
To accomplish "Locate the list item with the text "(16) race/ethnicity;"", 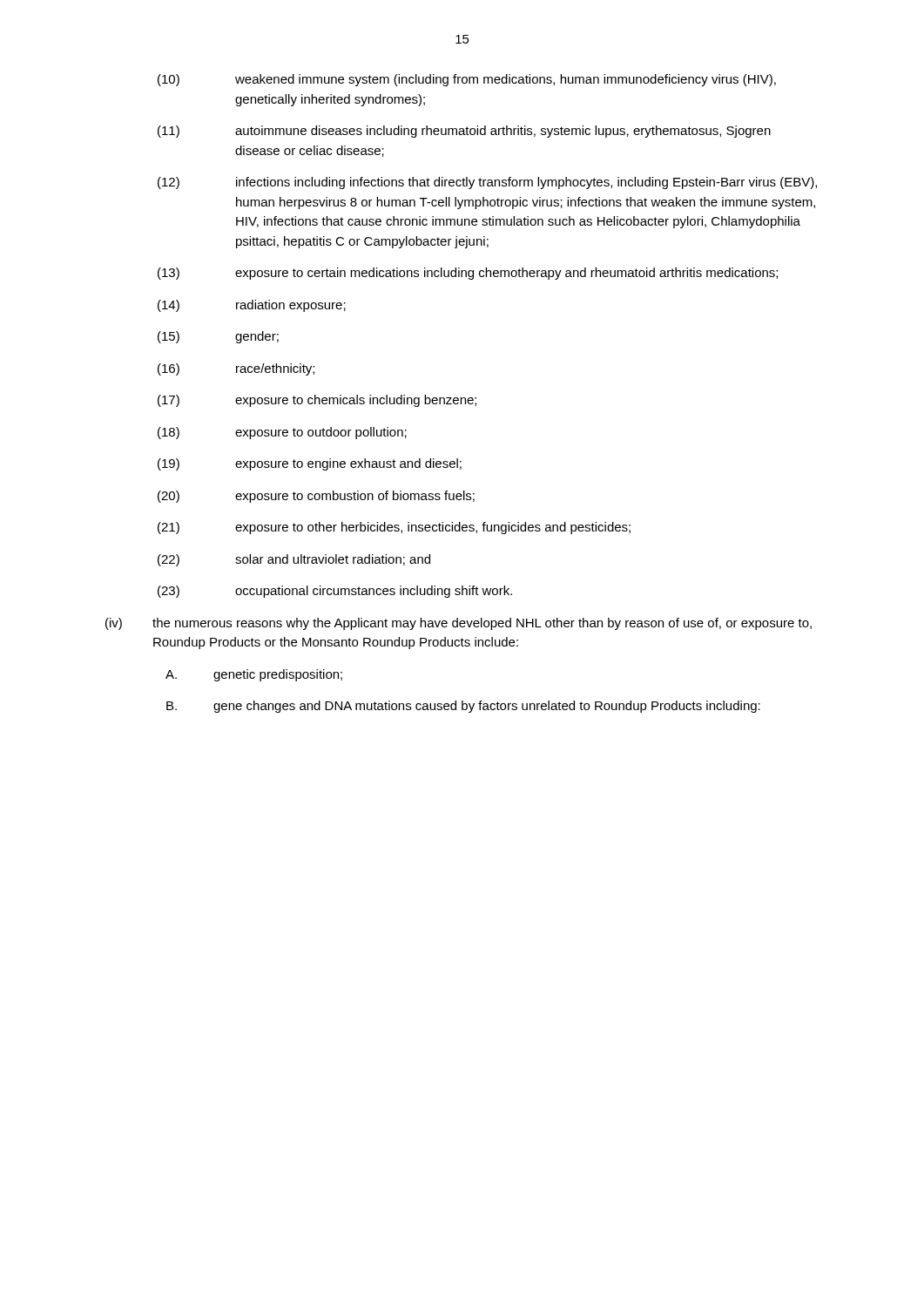I will click(x=236, y=369).
